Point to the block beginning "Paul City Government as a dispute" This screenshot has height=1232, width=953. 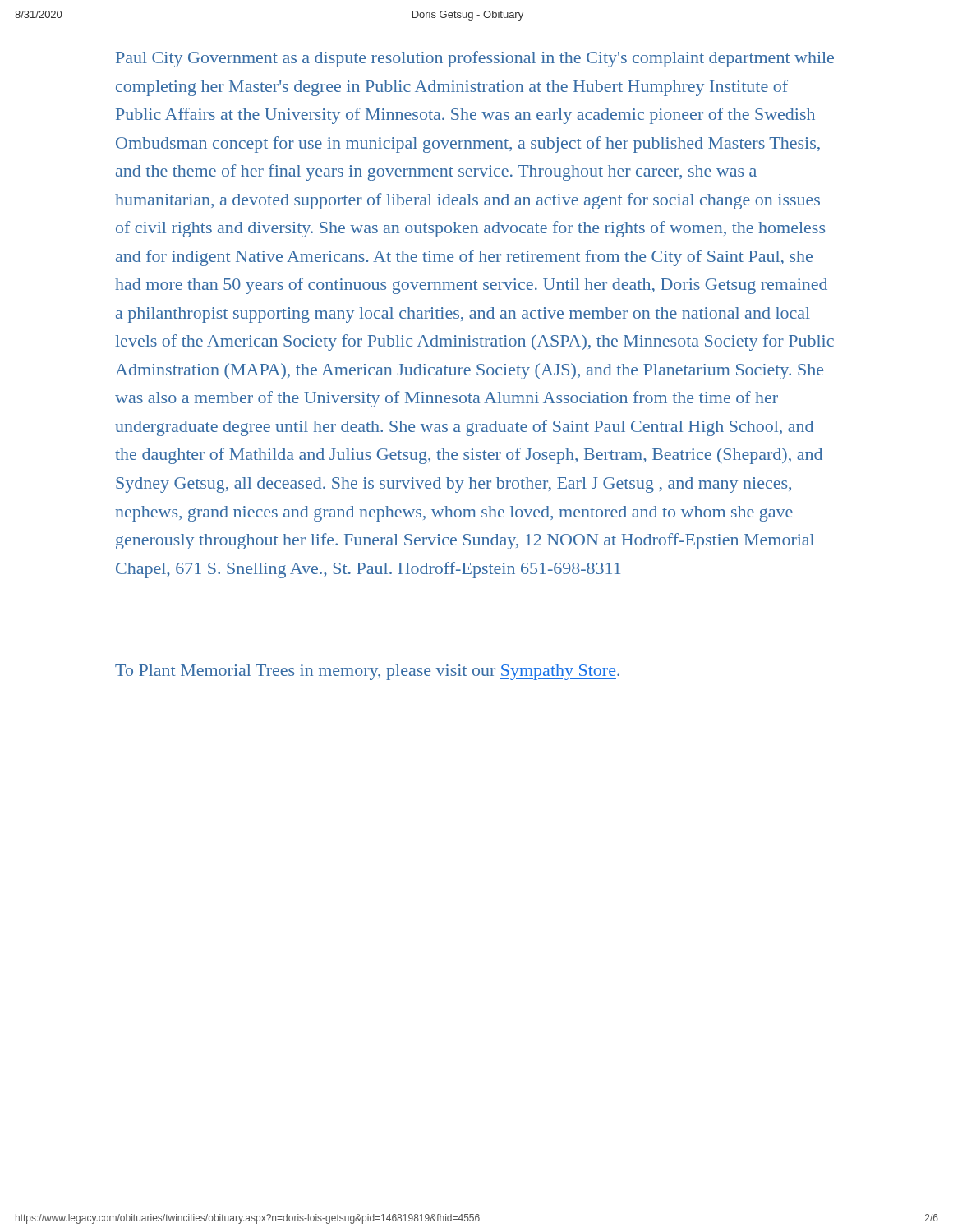pyautogui.click(x=476, y=313)
